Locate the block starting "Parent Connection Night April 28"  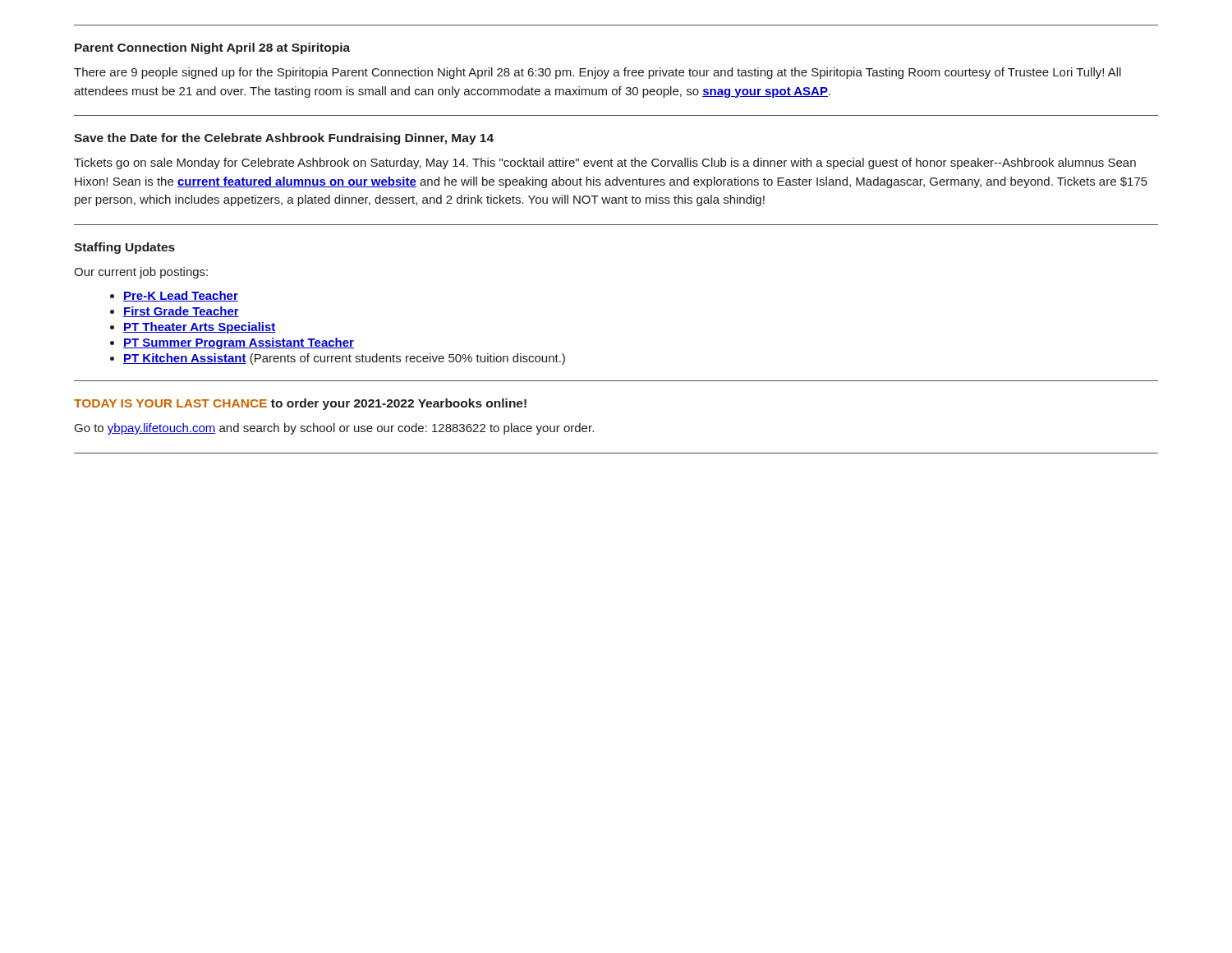(x=212, y=47)
